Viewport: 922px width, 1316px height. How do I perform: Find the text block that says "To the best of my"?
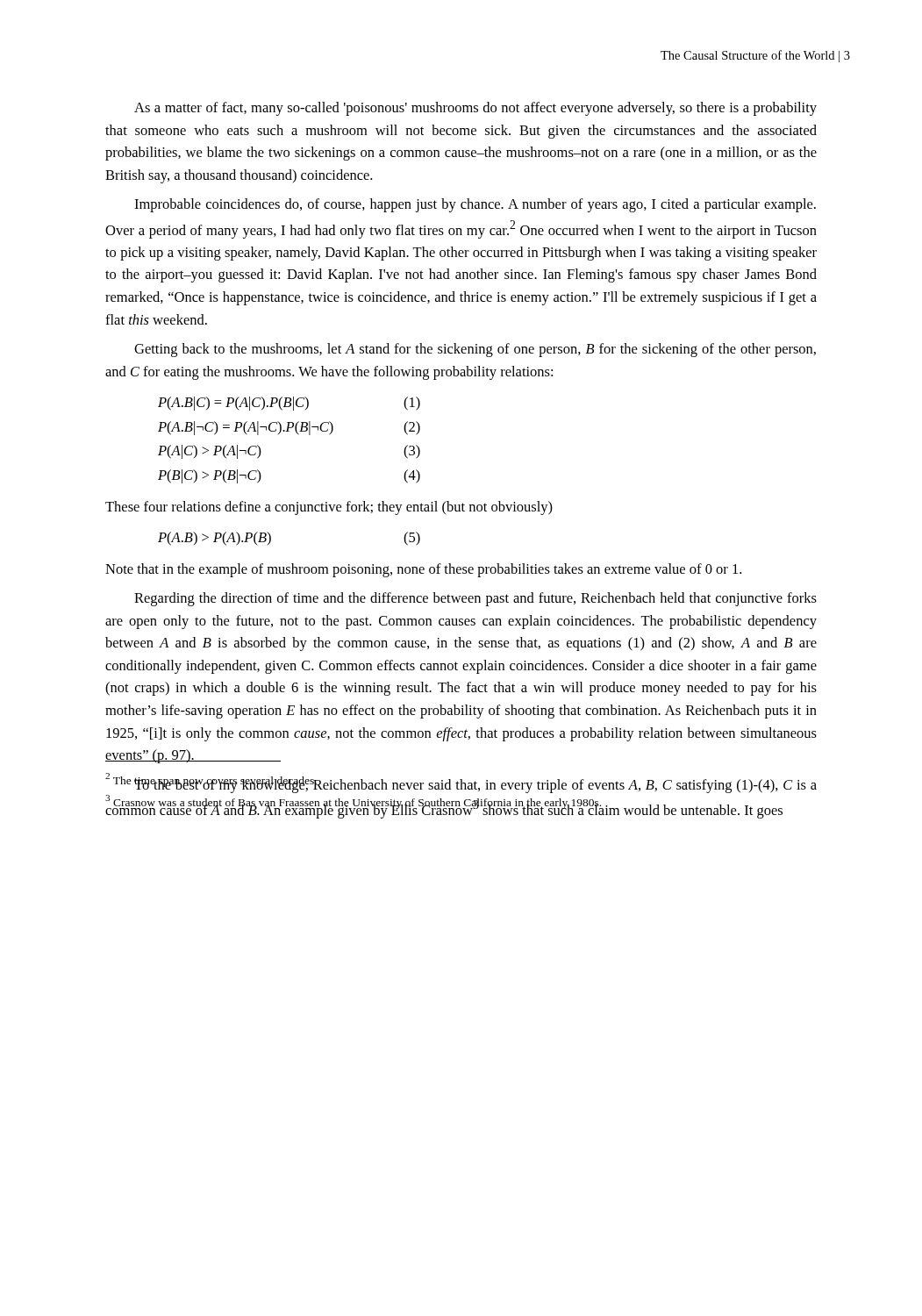coord(461,797)
